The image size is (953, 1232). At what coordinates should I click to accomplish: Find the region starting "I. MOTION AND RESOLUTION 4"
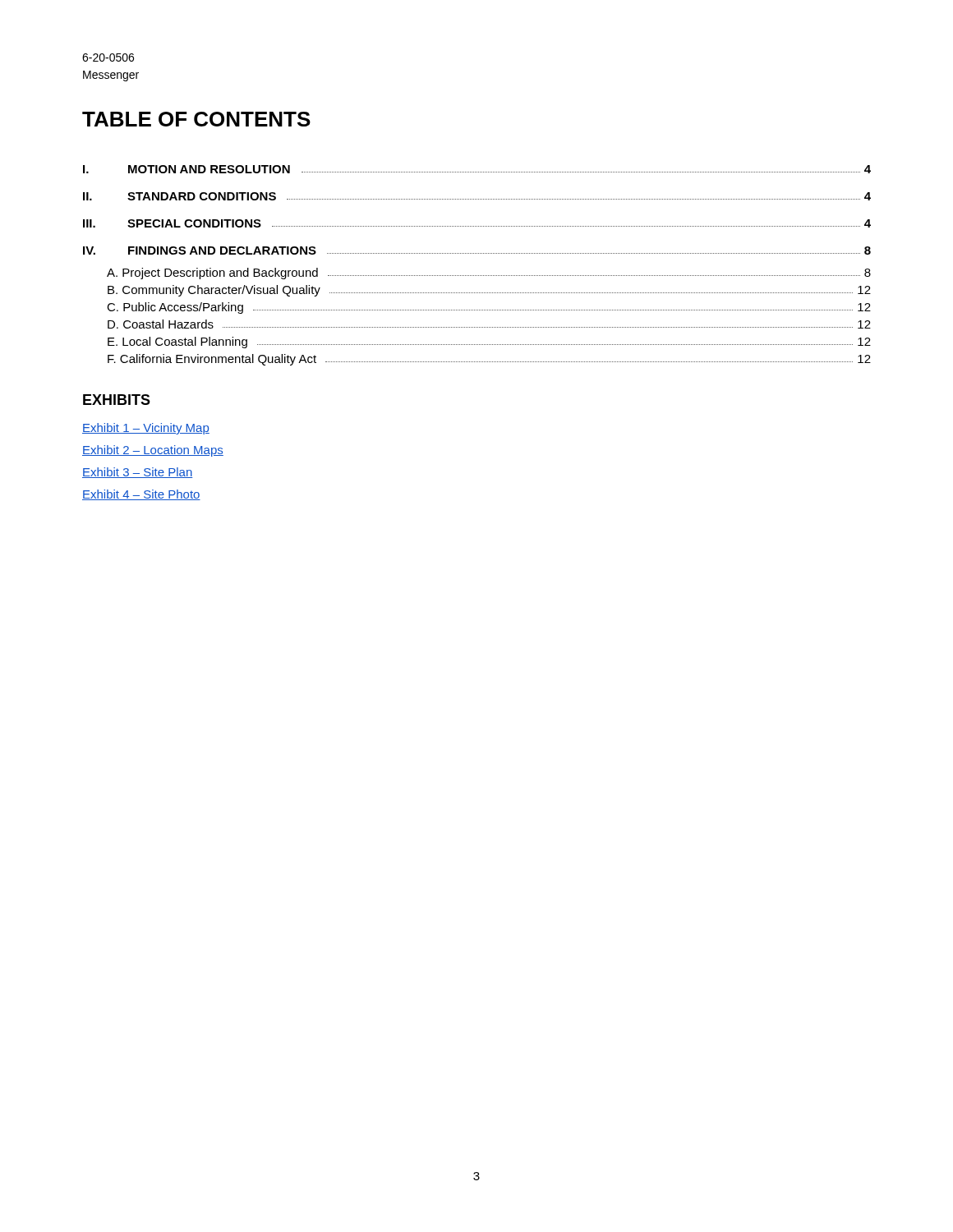tap(476, 169)
